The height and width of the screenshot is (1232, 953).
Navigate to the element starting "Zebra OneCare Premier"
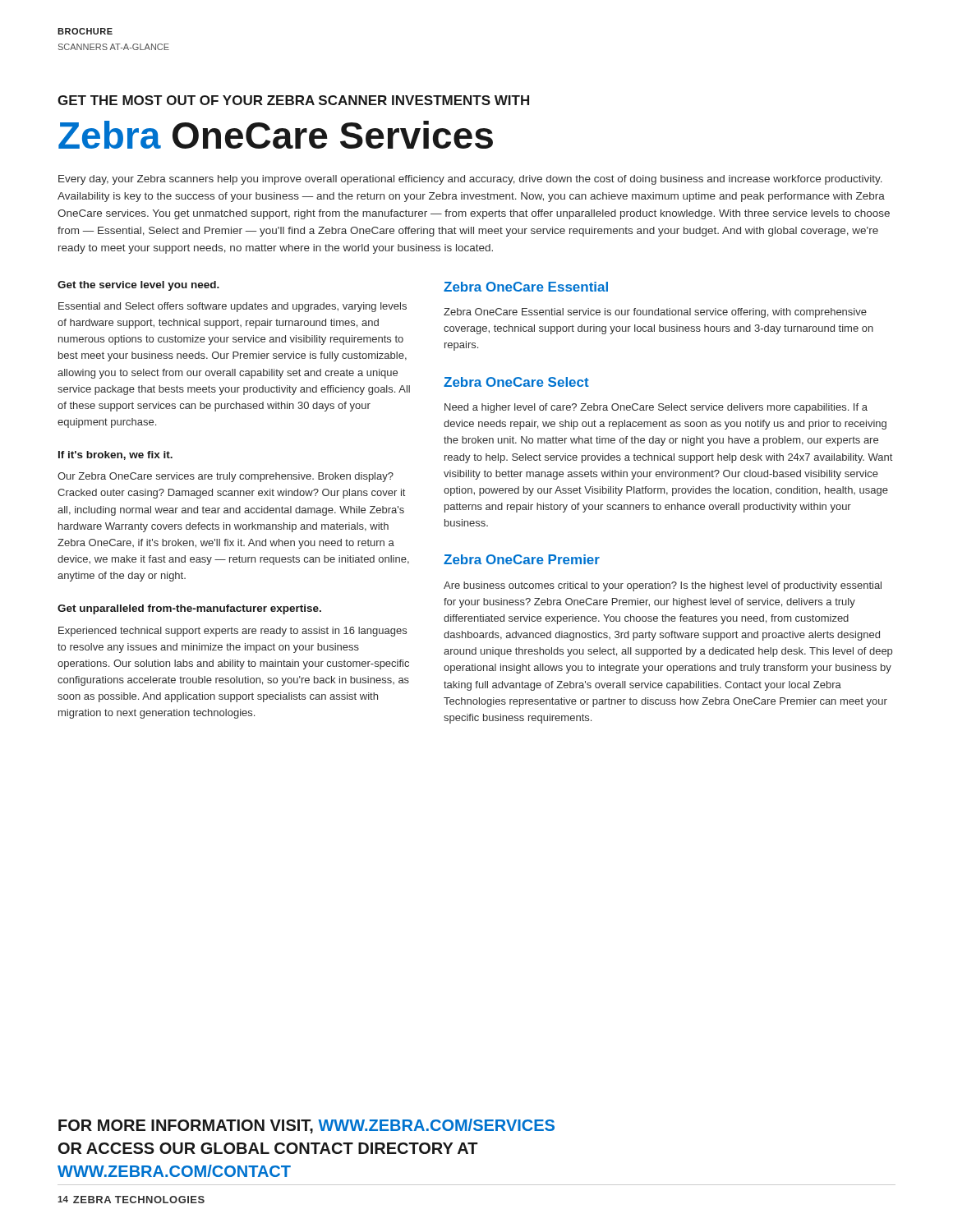click(522, 560)
